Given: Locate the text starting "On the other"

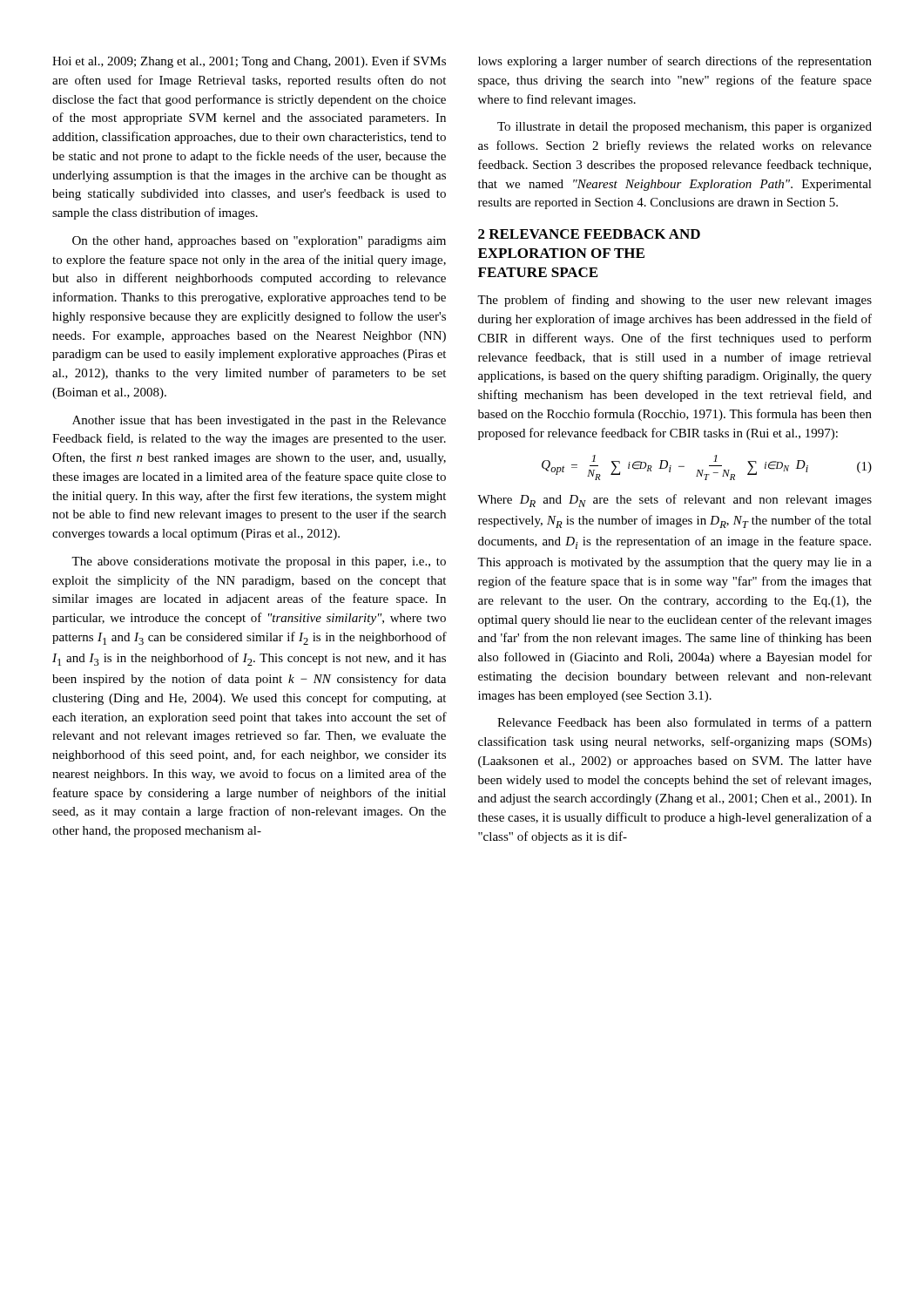Looking at the screenshot, I should [x=249, y=317].
